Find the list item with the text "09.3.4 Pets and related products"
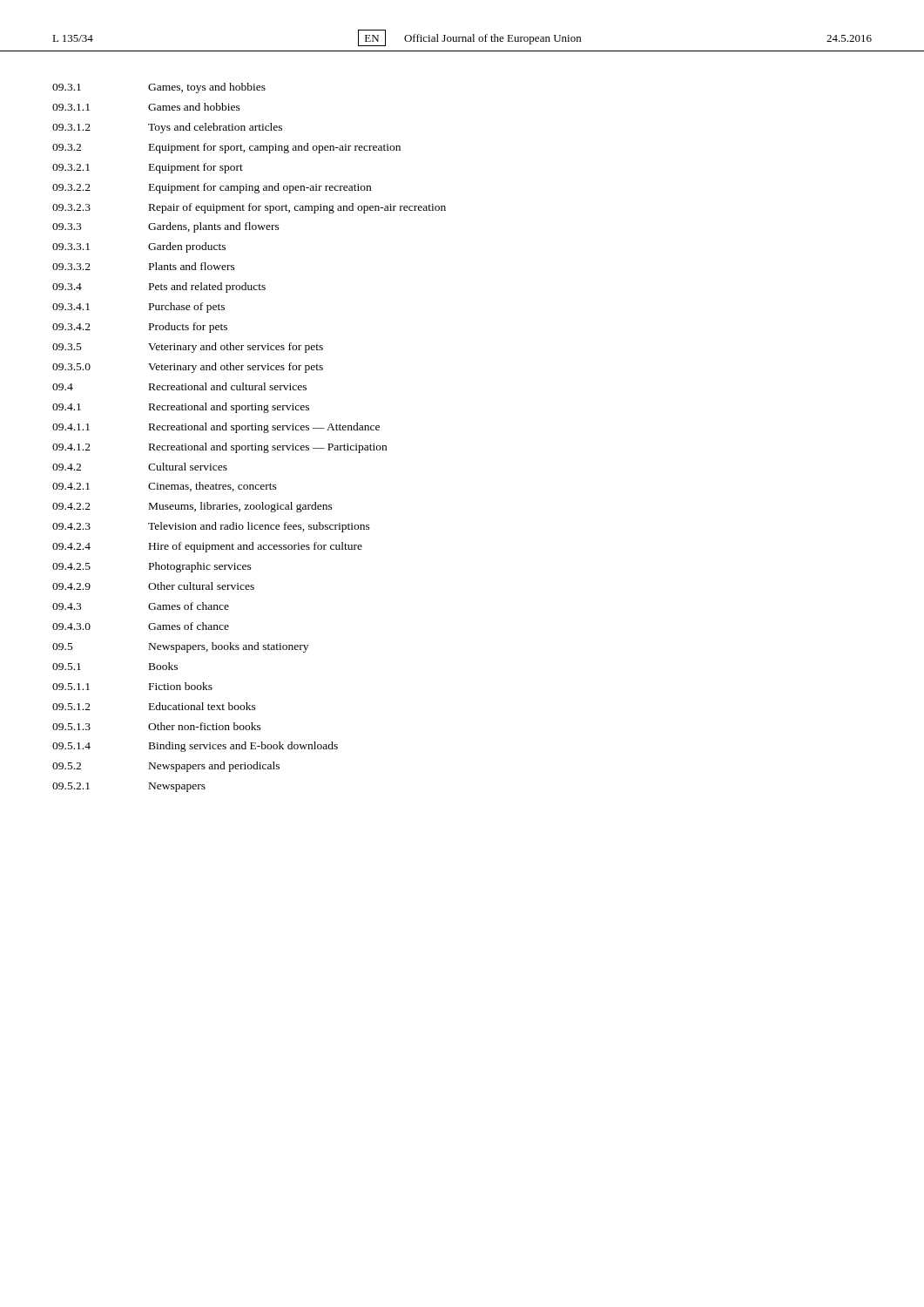The height and width of the screenshot is (1307, 924). pyautogui.click(x=159, y=287)
